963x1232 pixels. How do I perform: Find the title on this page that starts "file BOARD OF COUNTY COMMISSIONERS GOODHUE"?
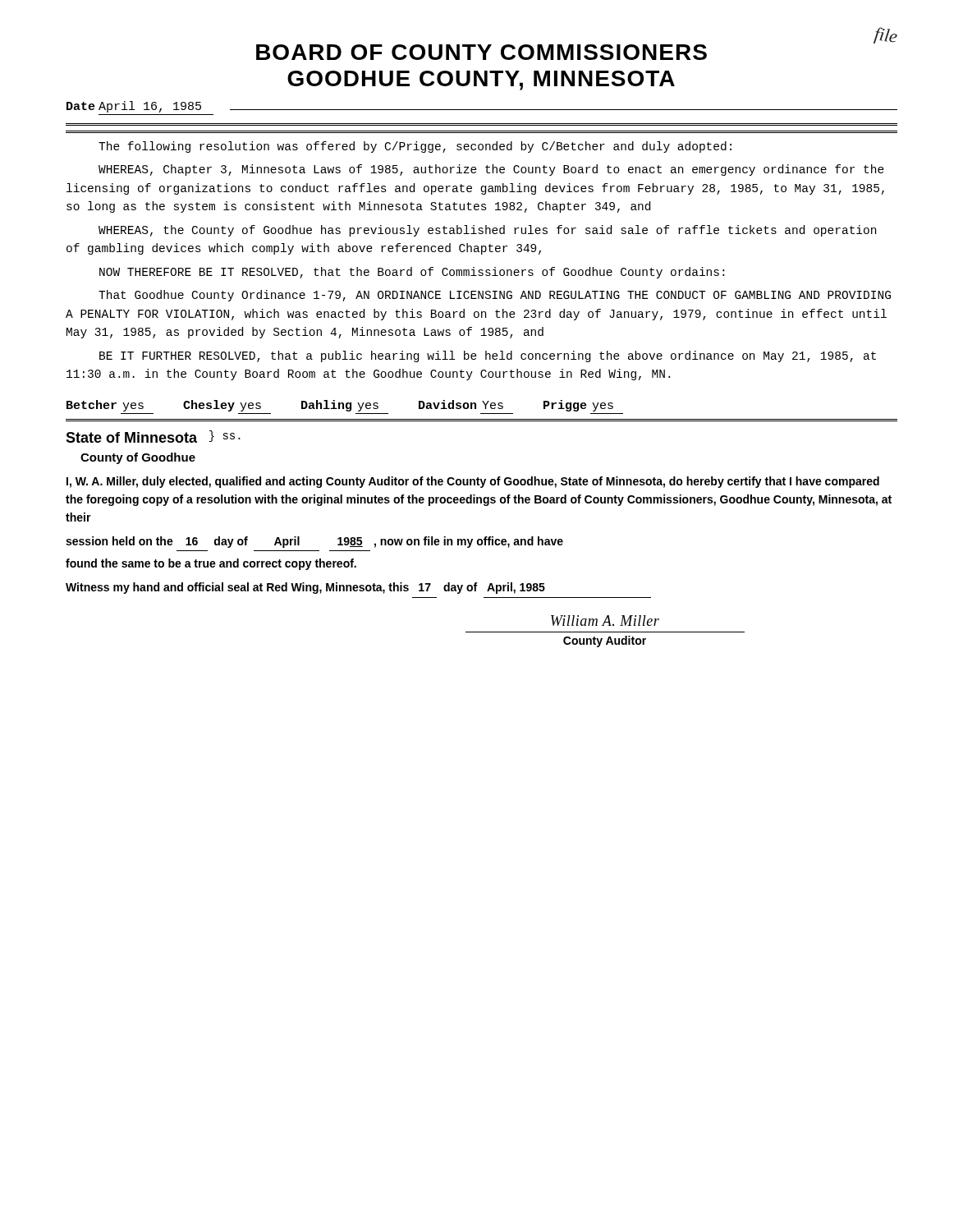coord(482,66)
